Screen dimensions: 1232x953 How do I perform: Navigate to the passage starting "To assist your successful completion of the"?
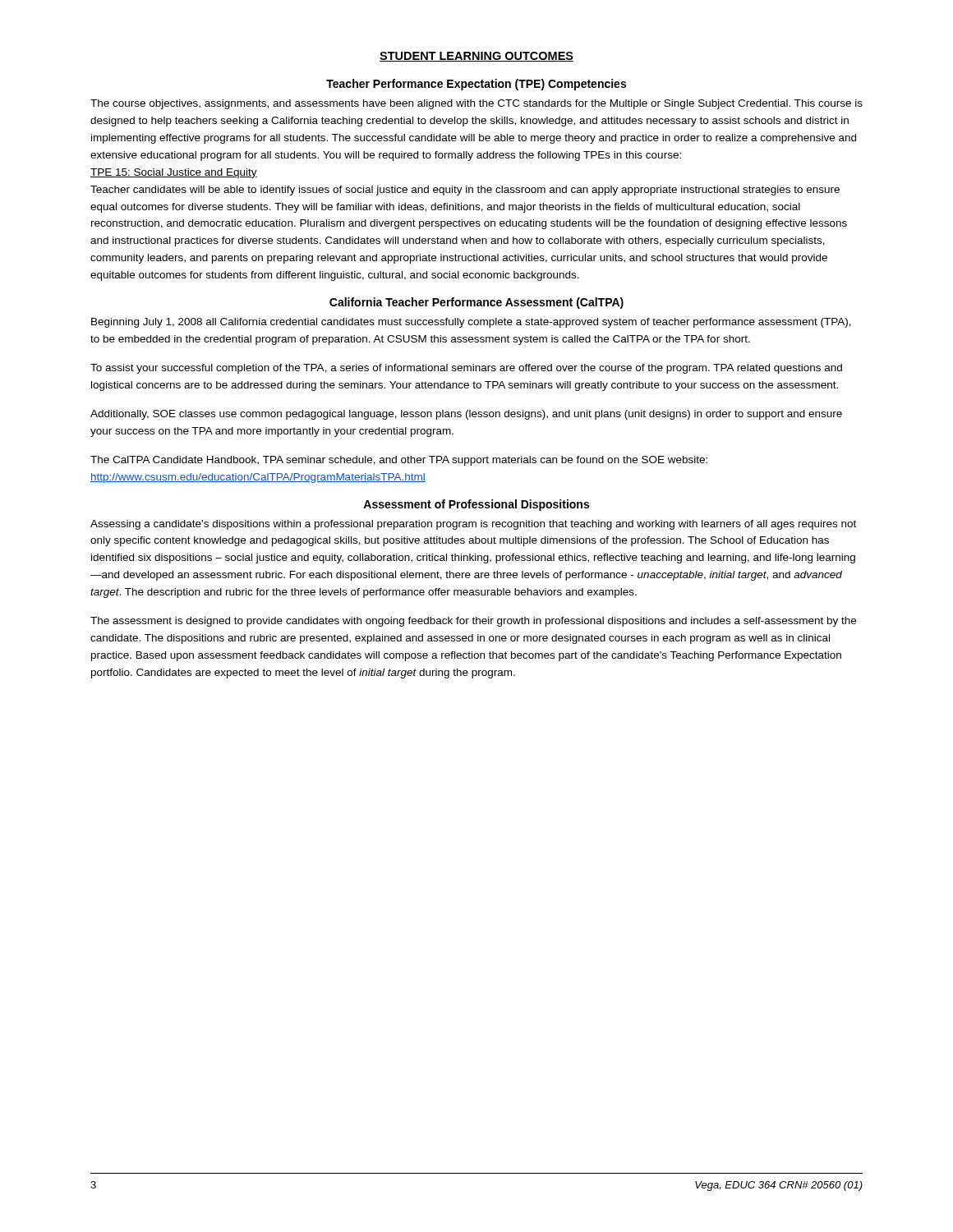(467, 376)
